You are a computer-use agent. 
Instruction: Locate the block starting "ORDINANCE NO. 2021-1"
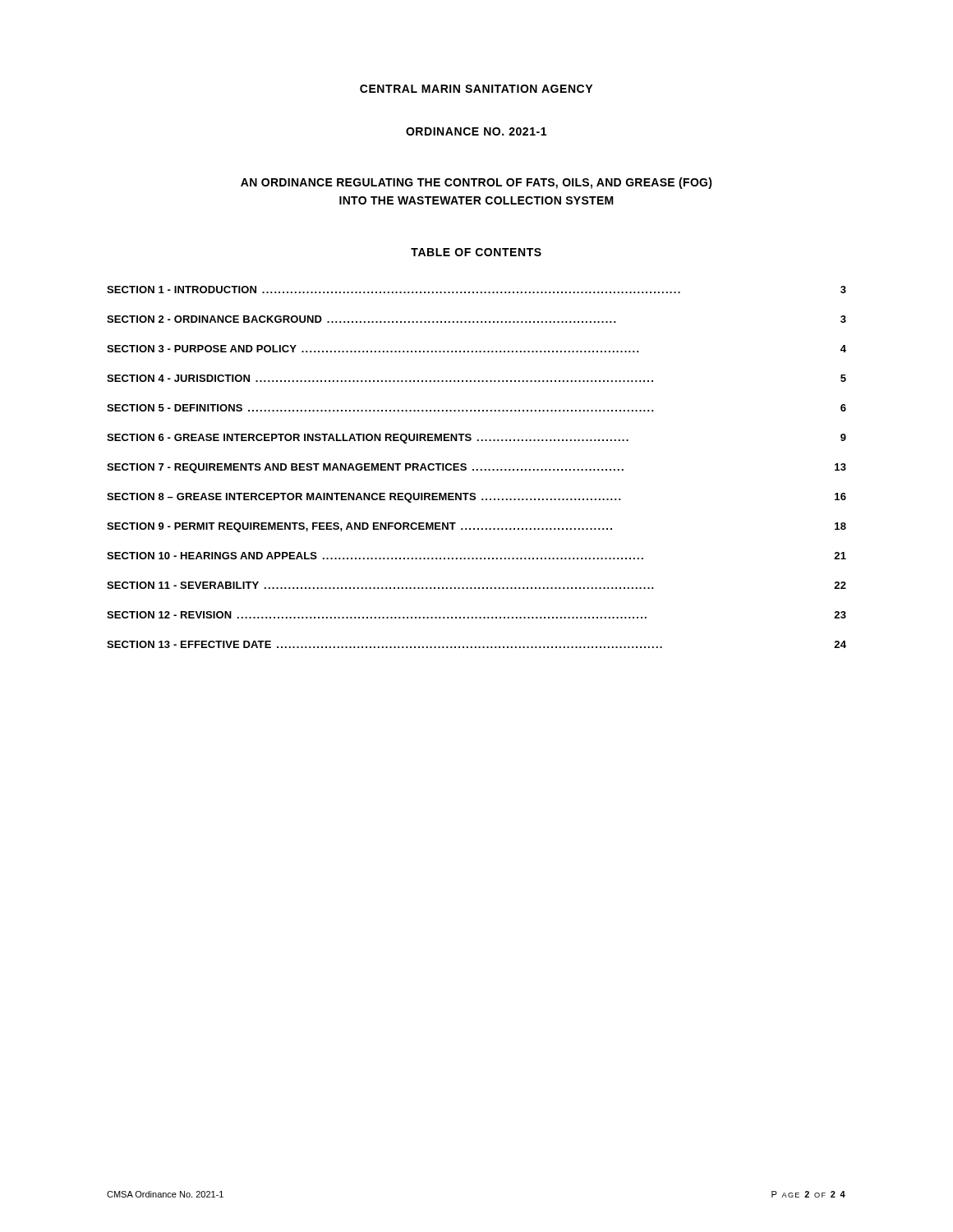click(476, 131)
